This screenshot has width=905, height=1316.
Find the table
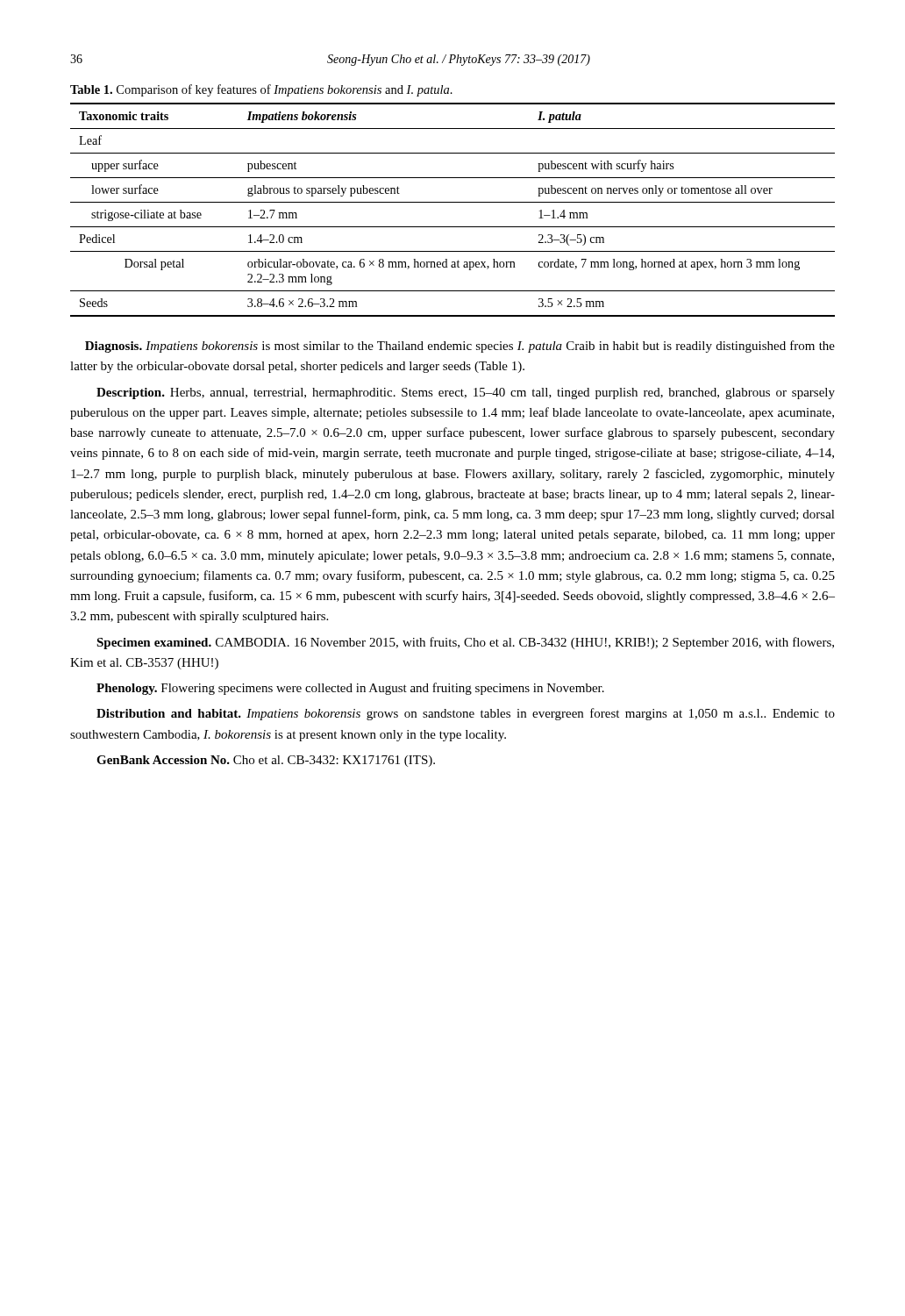click(452, 210)
